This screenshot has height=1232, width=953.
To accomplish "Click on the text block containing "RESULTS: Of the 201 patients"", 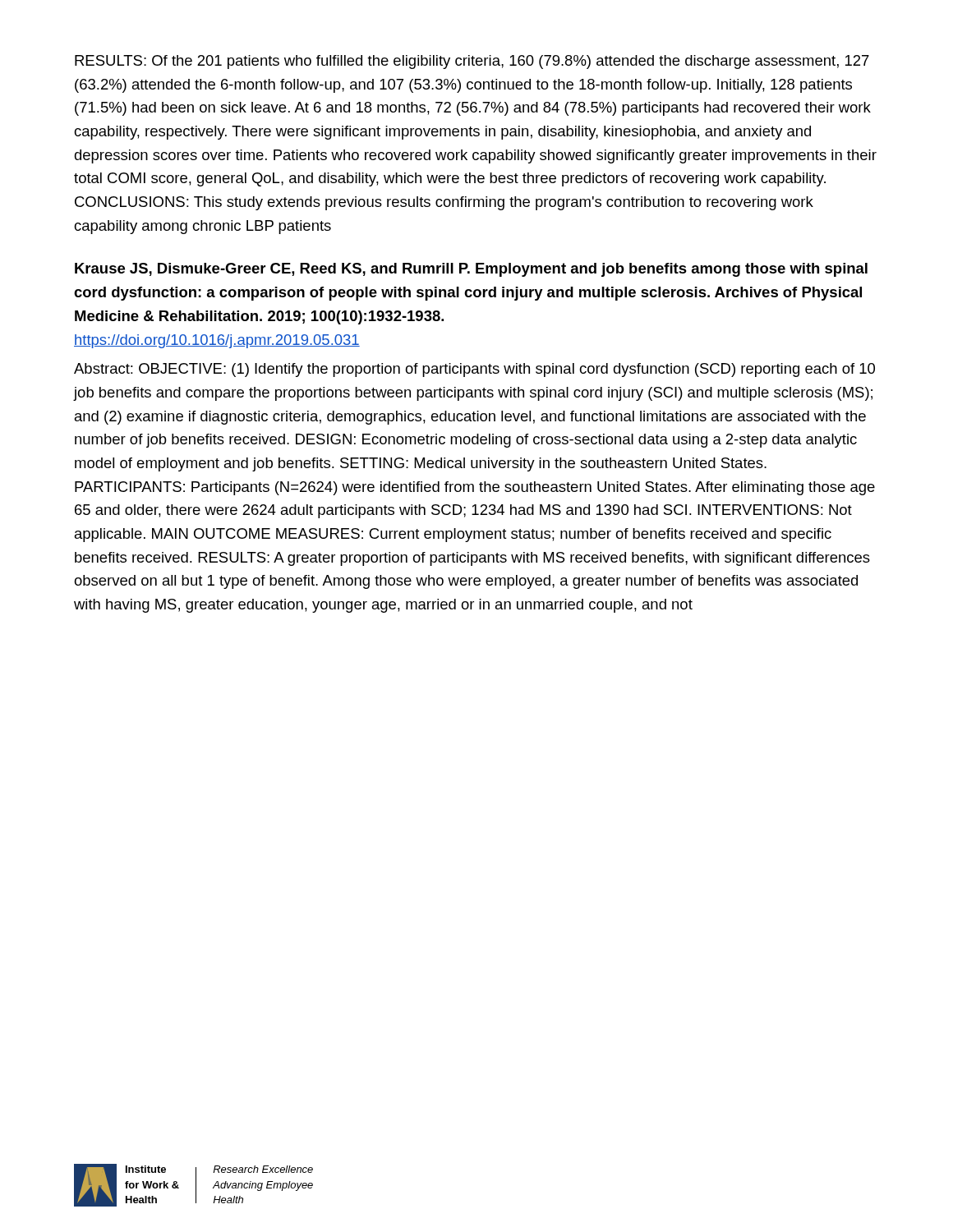I will click(475, 143).
